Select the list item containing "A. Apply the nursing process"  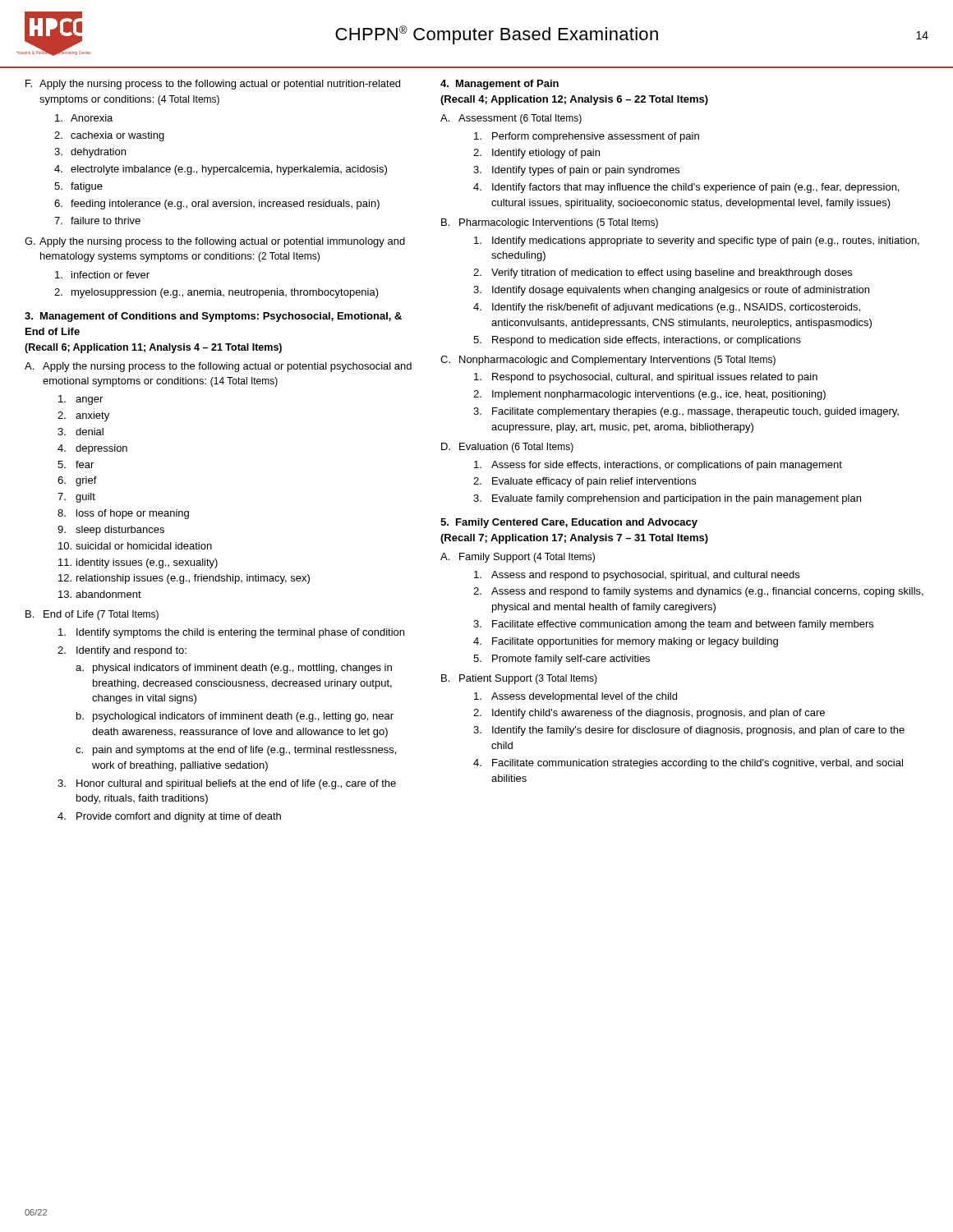click(x=221, y=374)
